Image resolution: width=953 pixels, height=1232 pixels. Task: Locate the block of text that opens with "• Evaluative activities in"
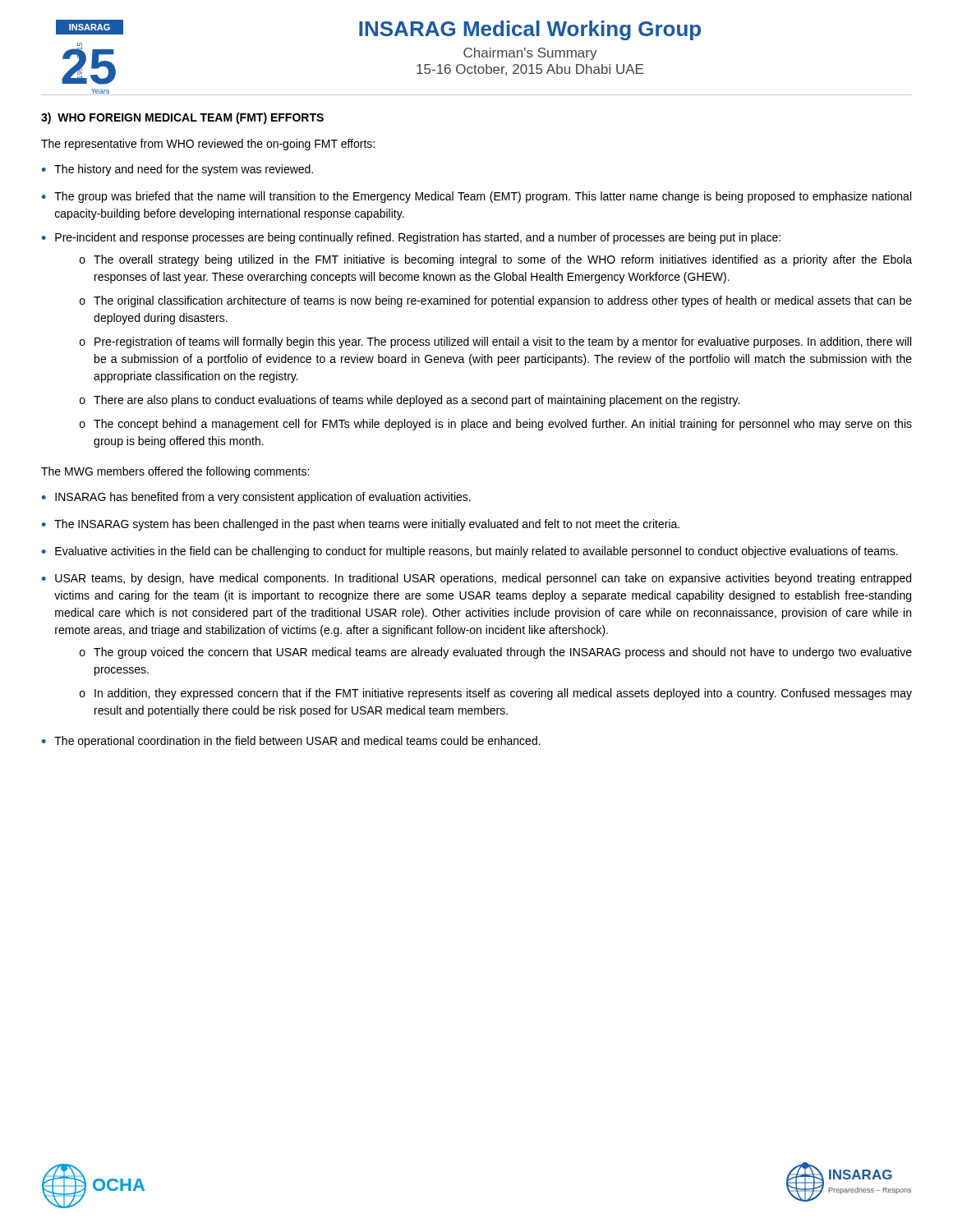[x=476, y=553]
